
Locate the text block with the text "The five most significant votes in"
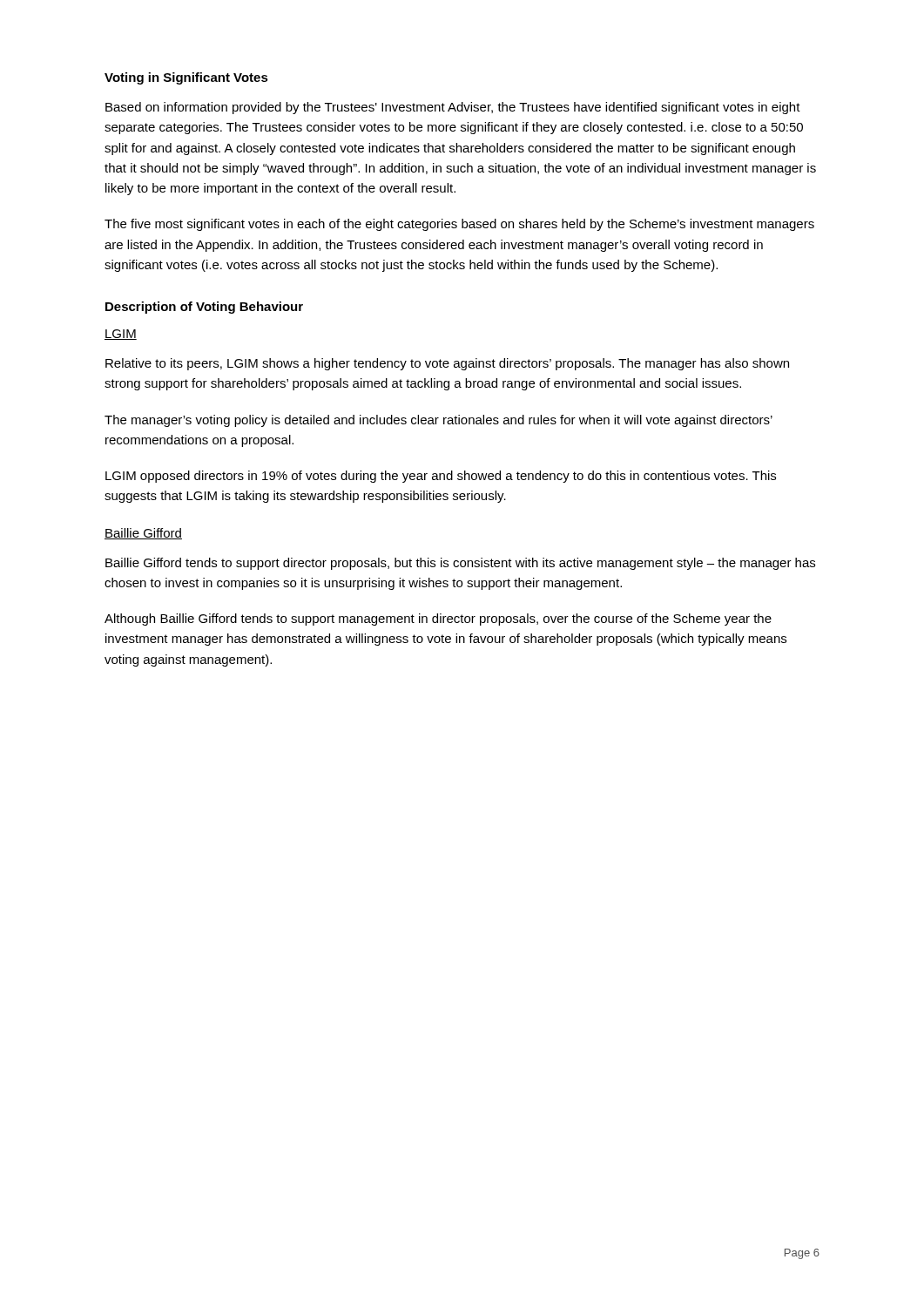(x=459, y=244)
